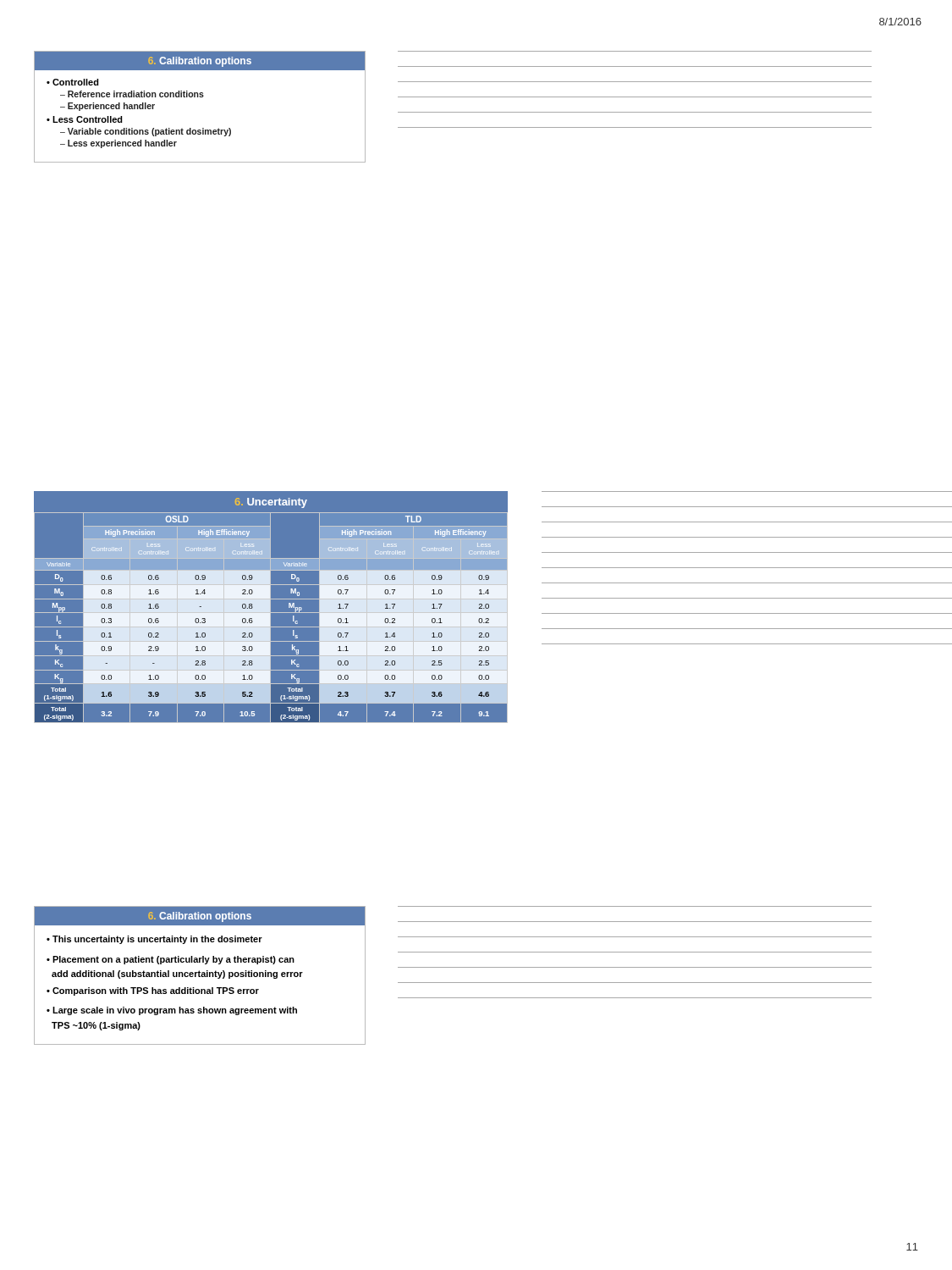Point to the section header beginning "6. Calibration options • Controlled –"
This screenshot has height=1270, width=952.
[x=200, y=100]
